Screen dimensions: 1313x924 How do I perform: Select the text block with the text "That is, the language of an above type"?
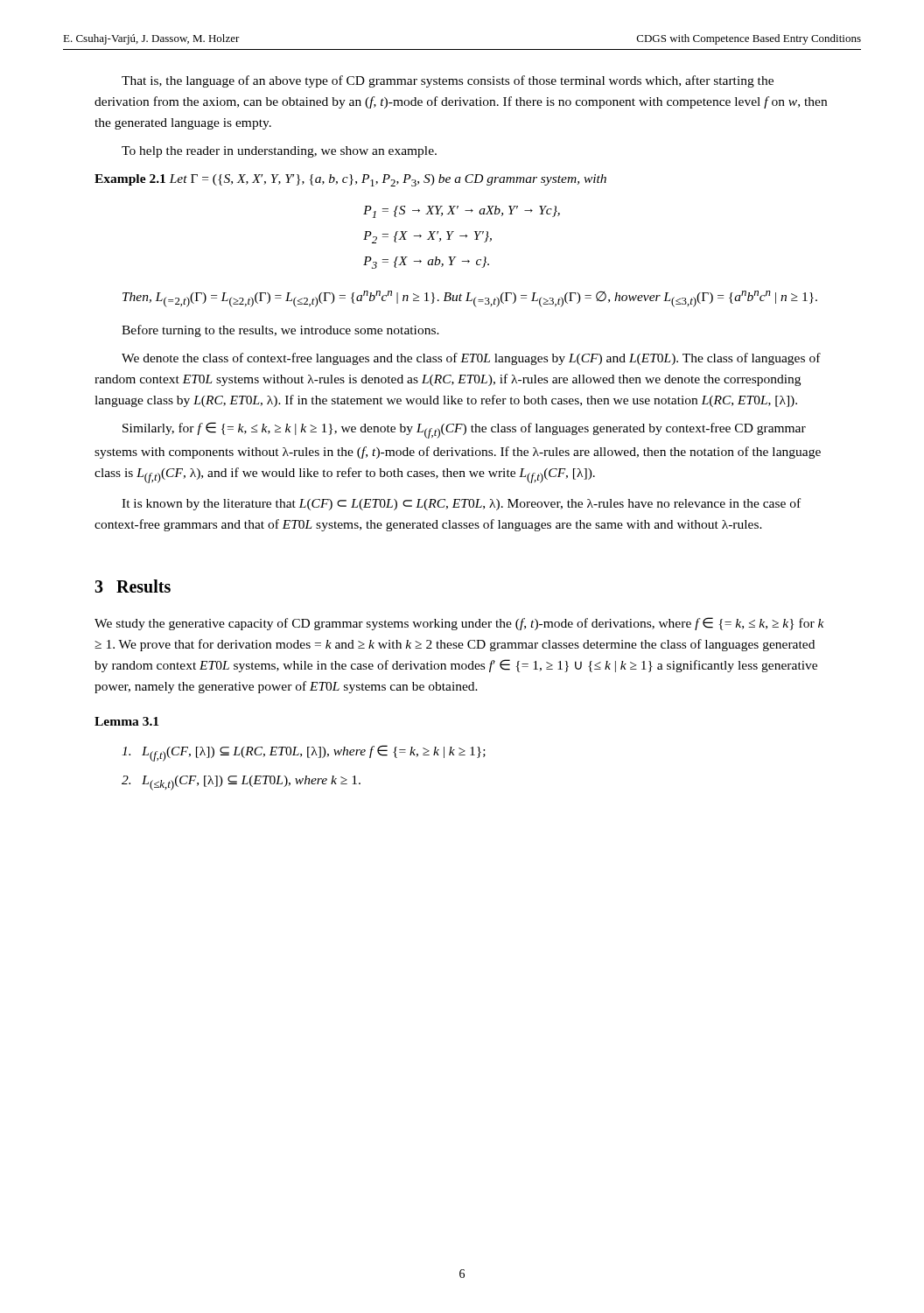click(462, 116)
